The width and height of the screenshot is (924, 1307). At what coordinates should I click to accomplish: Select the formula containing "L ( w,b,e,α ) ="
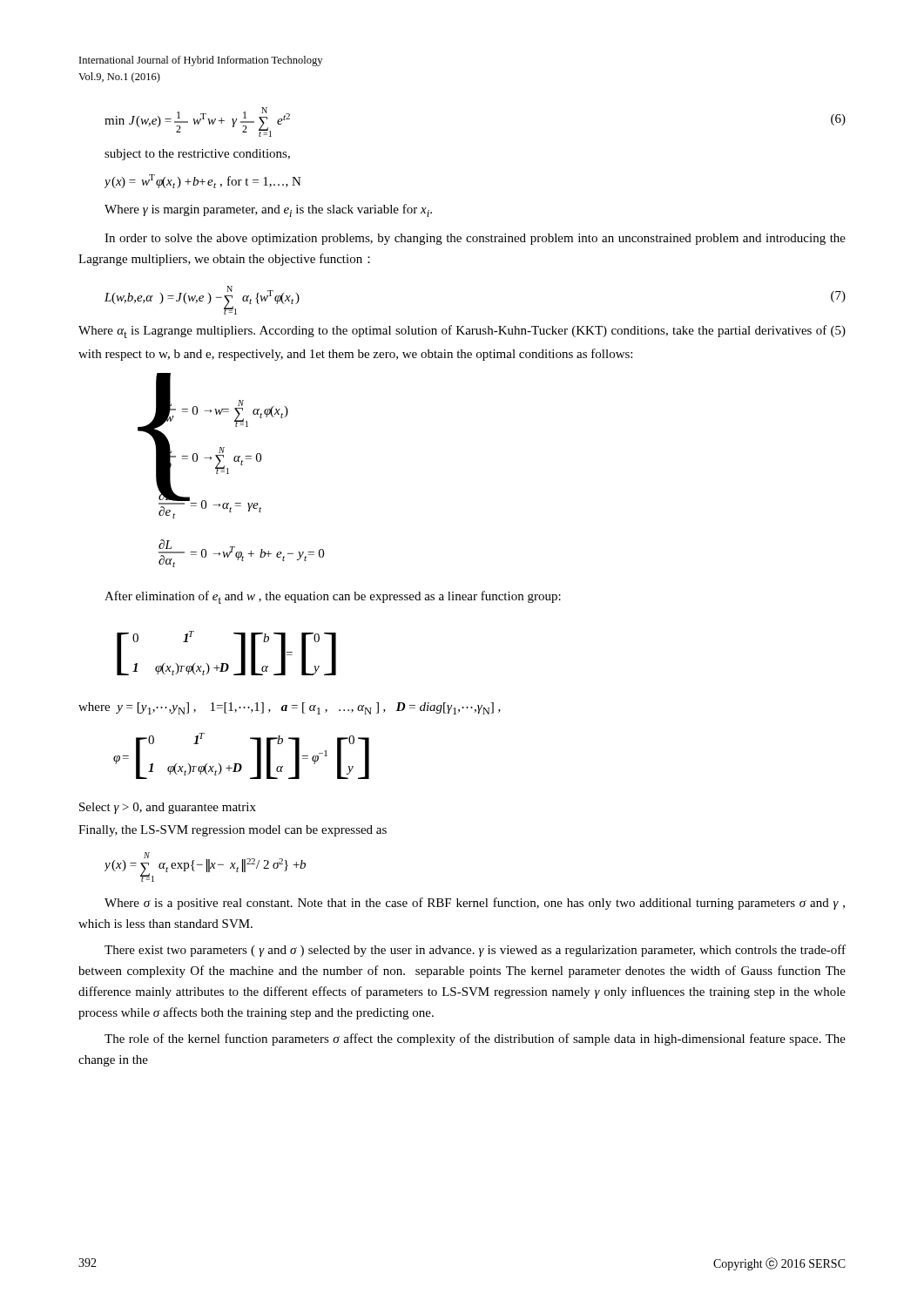pyautogui.click(x=229, y=300)
